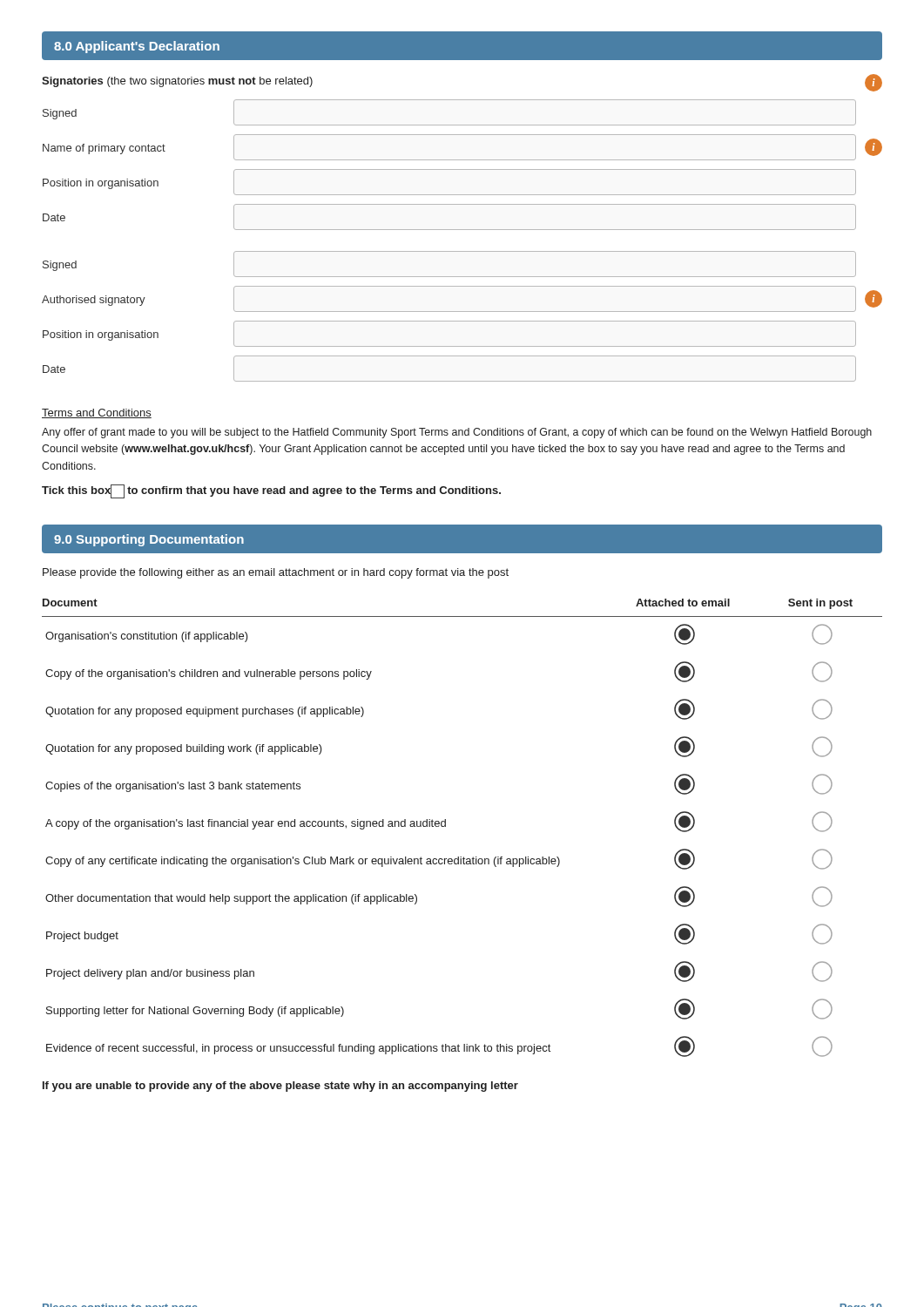Viewport: 924px width, 1307px height.
Task: Navigate to the text block starting "Tick this boxto confirm that you have read"
Action: coord(272,491)
